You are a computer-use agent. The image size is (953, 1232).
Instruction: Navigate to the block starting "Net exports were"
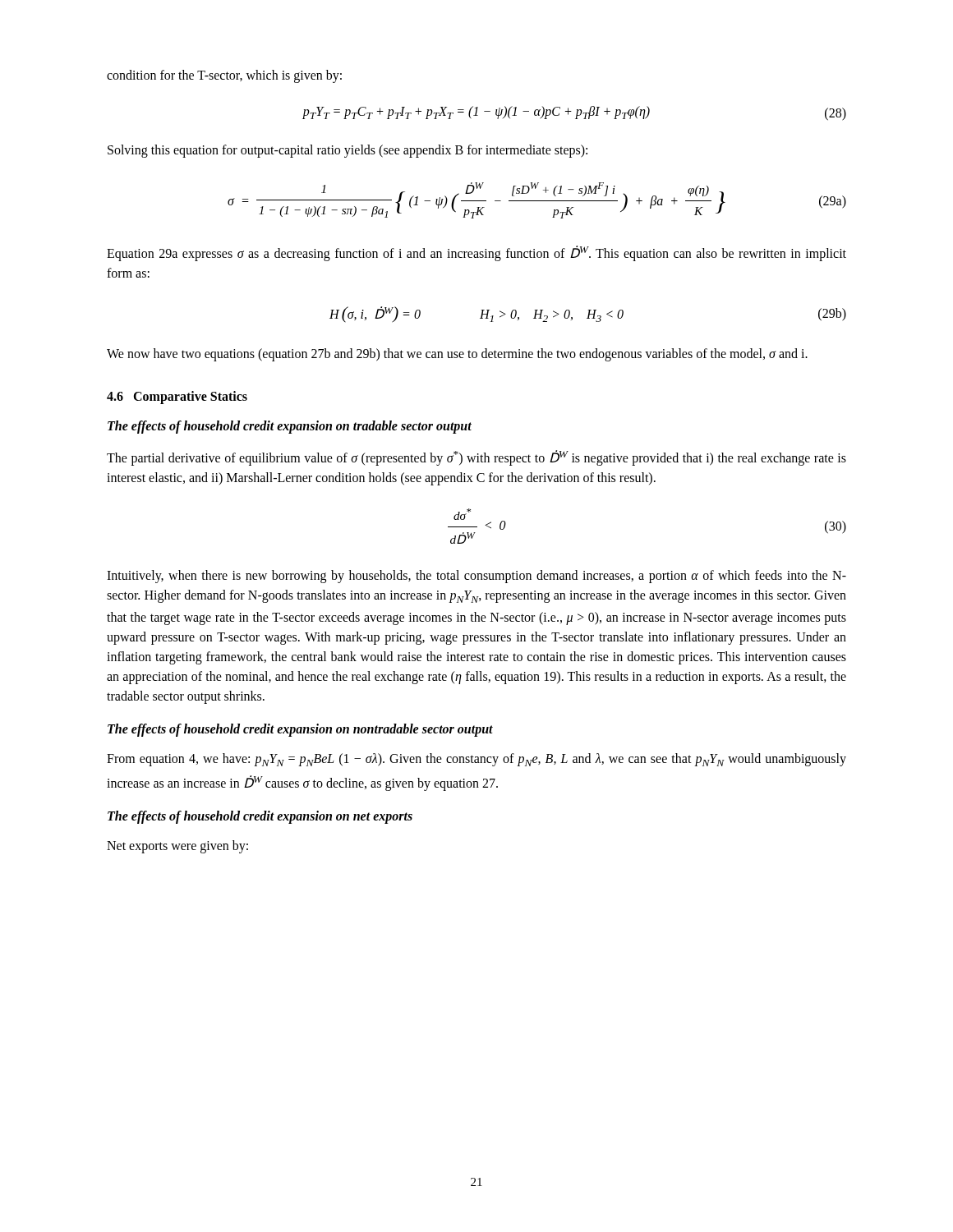pyautogui.click(x=177, y=847)
